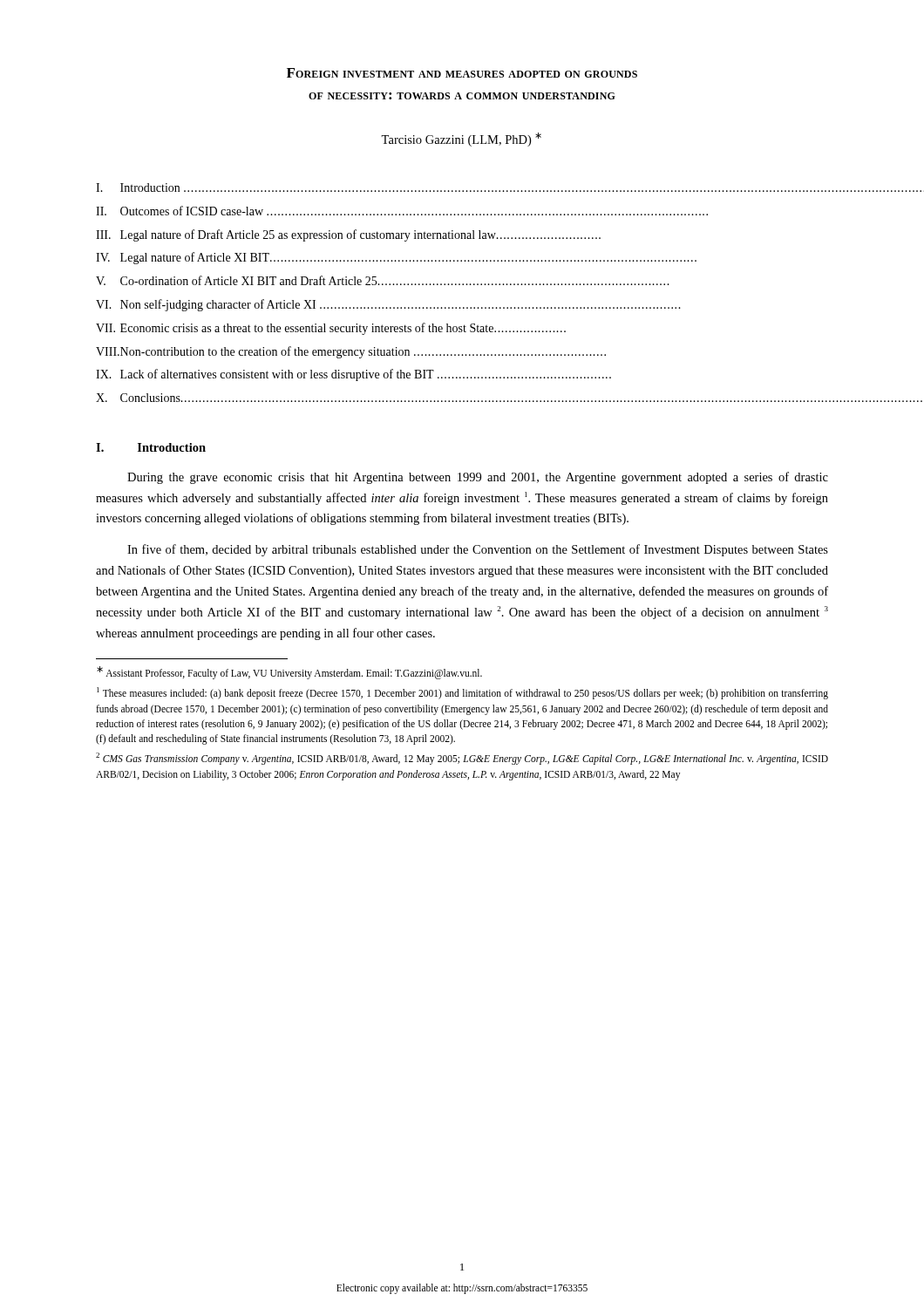Find the text starting "In five of them, decided by"
Viewport: 924px width, 1308px height.
click(x=462, y=591)
